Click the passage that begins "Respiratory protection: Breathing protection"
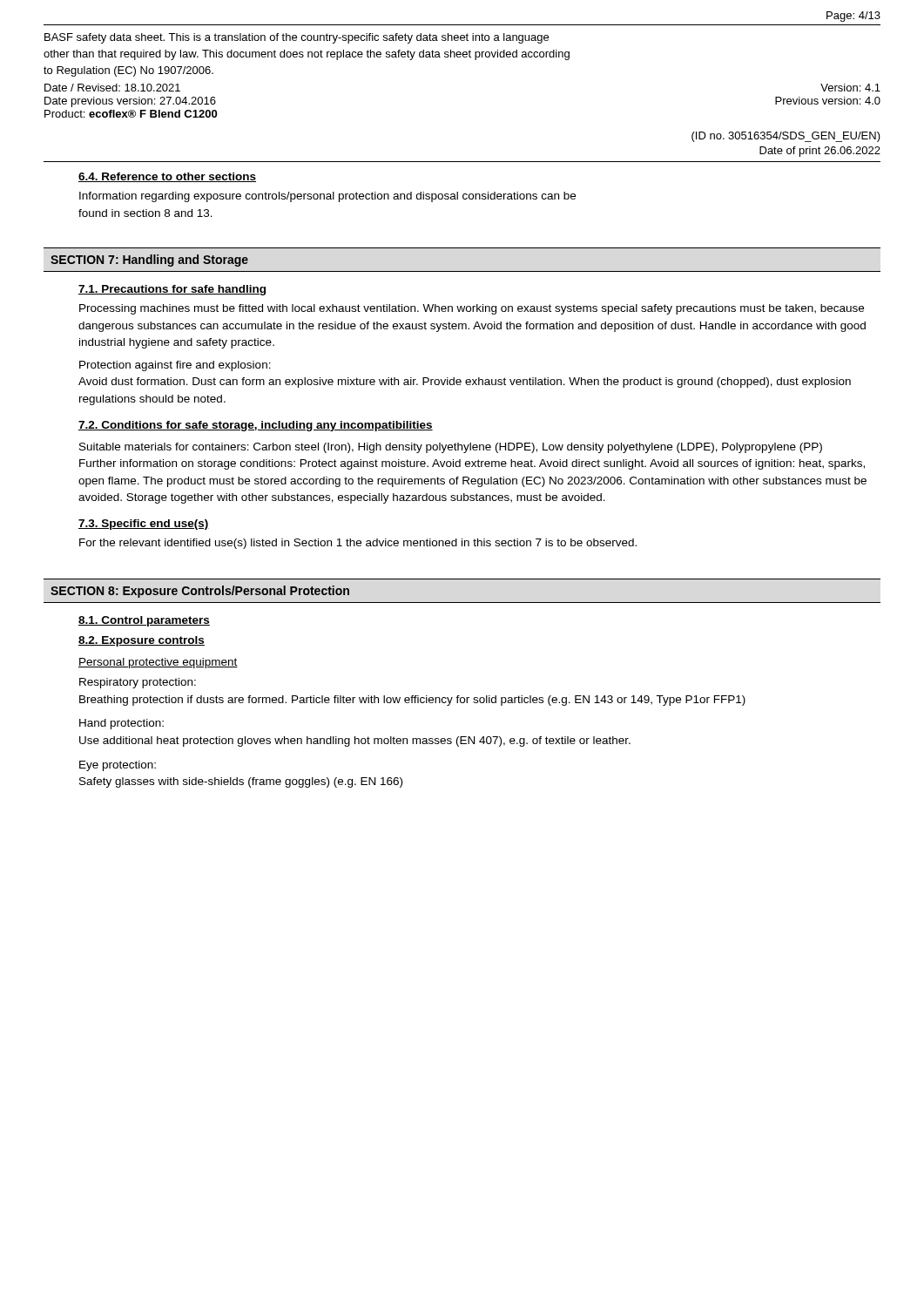Screen dimensions: 1307x924 pos(412,691)
